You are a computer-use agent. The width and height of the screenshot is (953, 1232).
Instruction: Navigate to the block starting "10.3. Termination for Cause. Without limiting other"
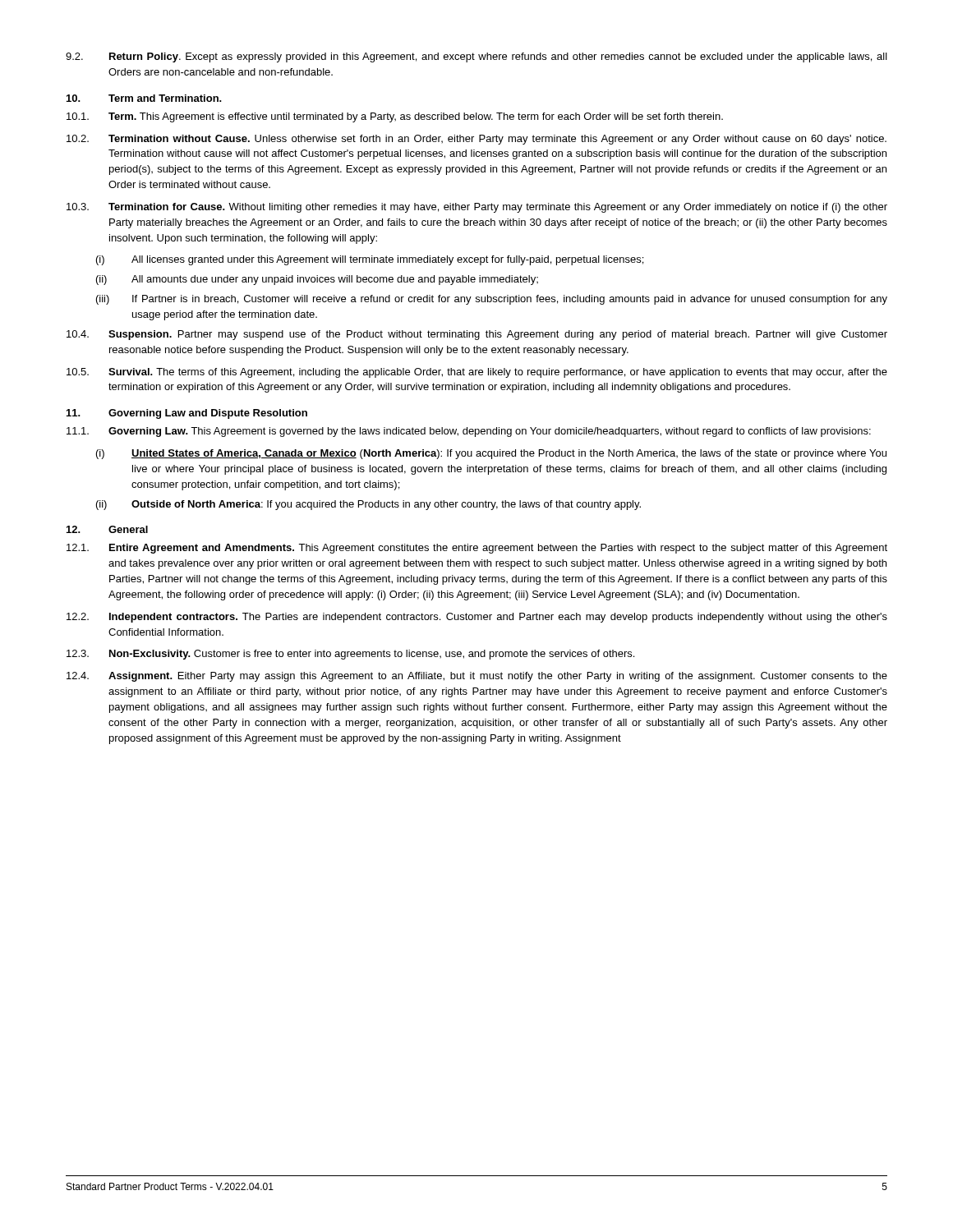476,223
